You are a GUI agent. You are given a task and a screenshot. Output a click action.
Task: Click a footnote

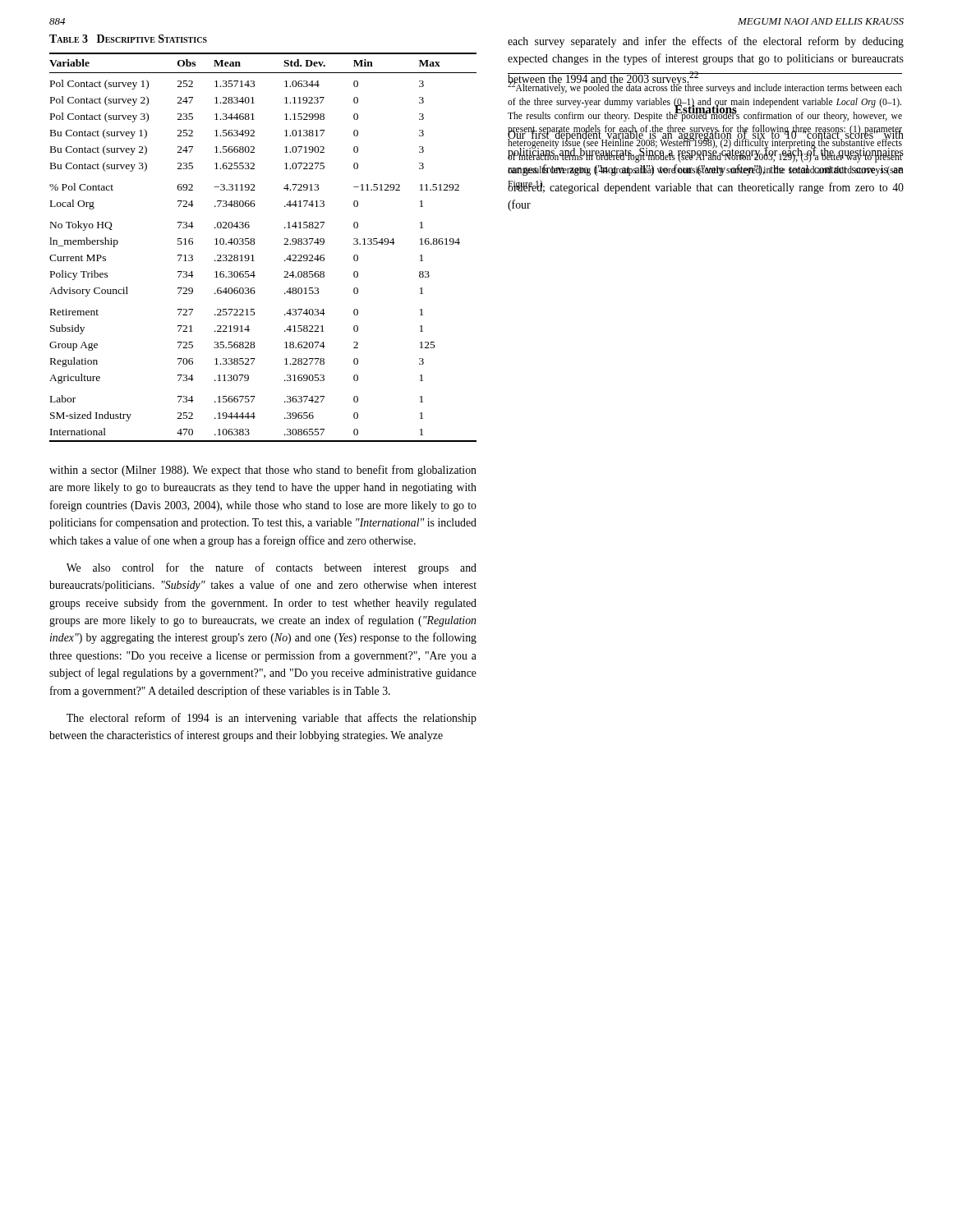click(705, 135)
